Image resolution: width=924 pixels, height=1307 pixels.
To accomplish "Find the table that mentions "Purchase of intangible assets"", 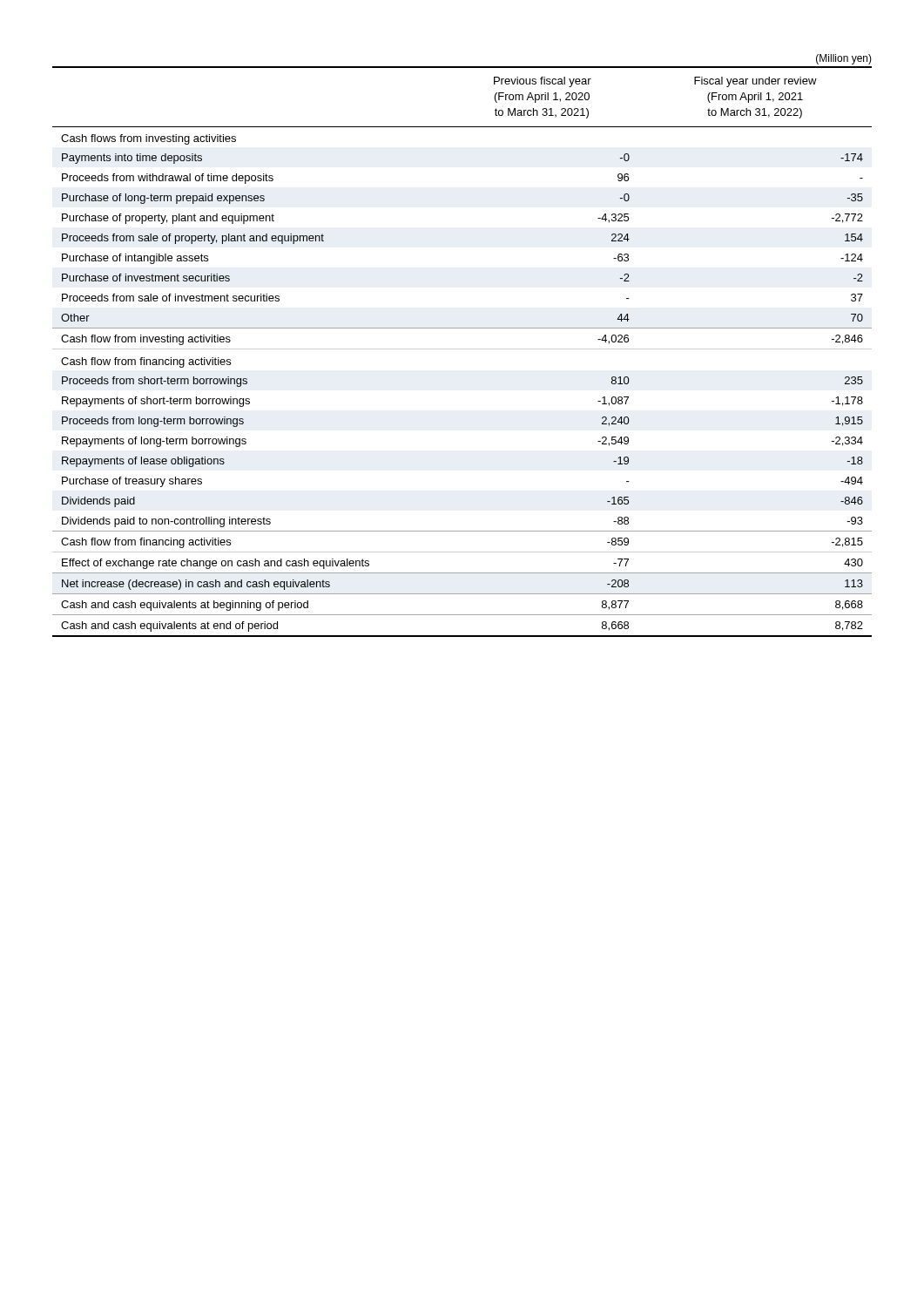I will (462, 351).
